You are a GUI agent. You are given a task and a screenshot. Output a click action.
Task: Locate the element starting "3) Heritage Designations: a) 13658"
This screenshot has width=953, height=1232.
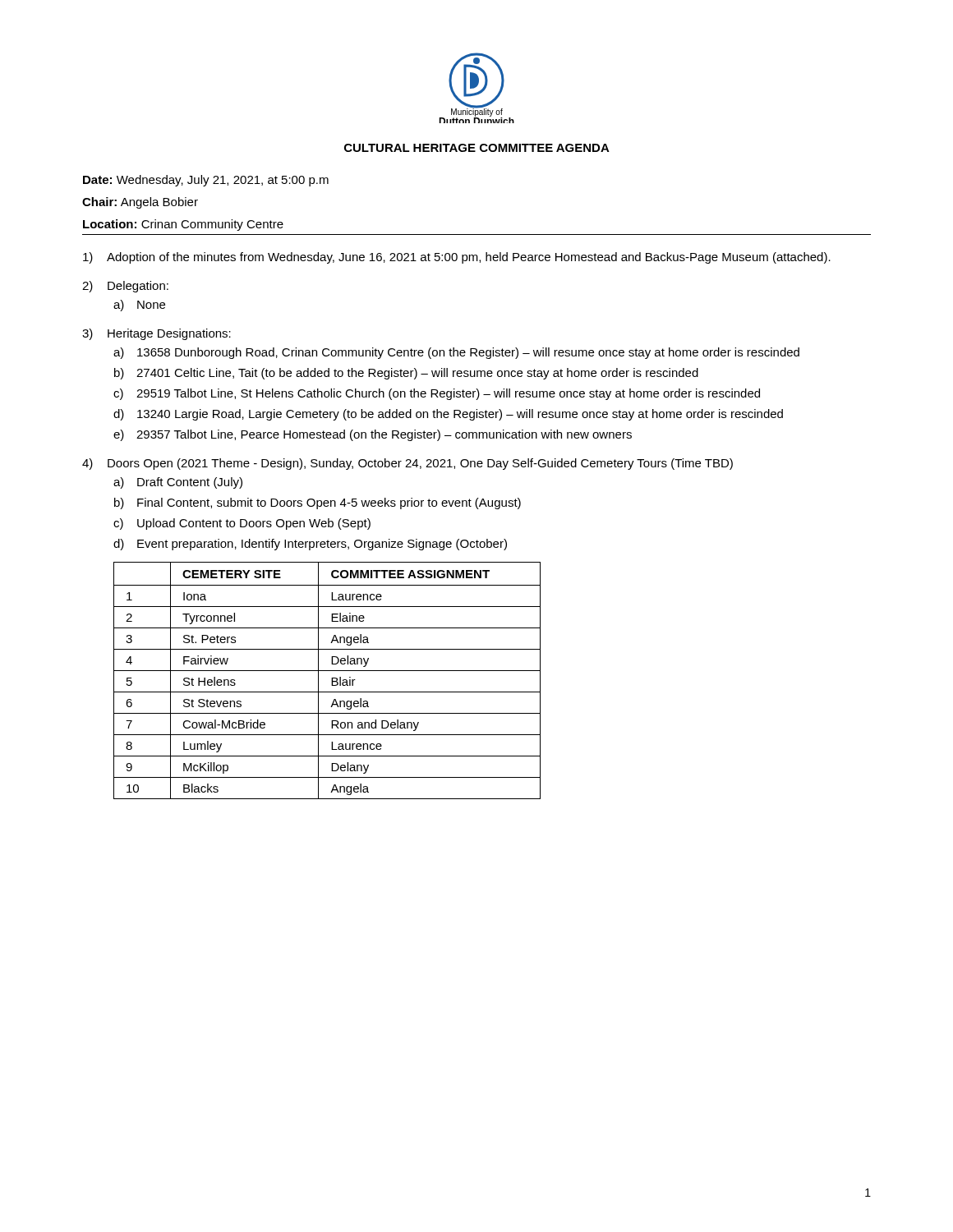[x=476, y=384]
